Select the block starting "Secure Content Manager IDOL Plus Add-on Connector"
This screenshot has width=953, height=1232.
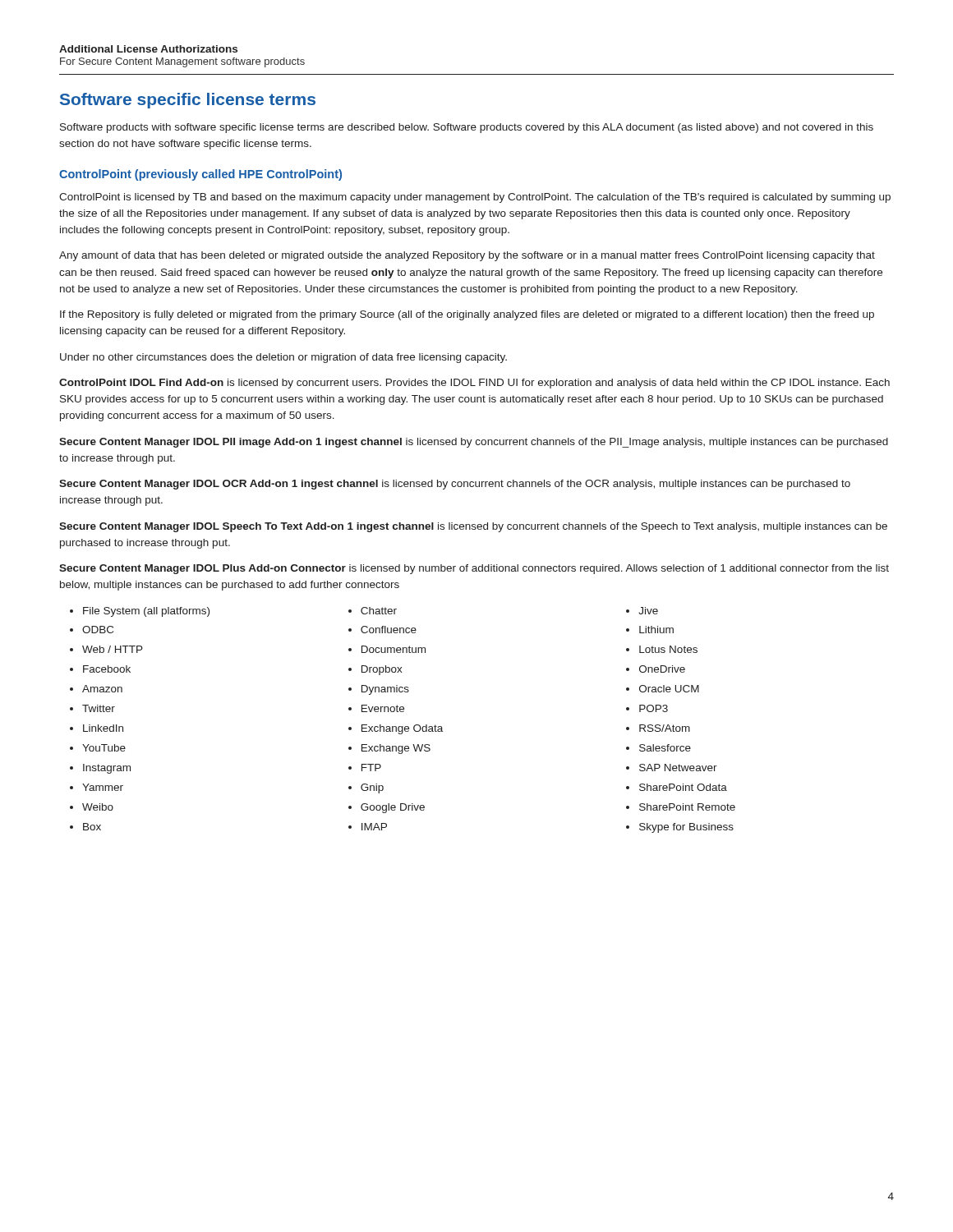coord(474,576)
